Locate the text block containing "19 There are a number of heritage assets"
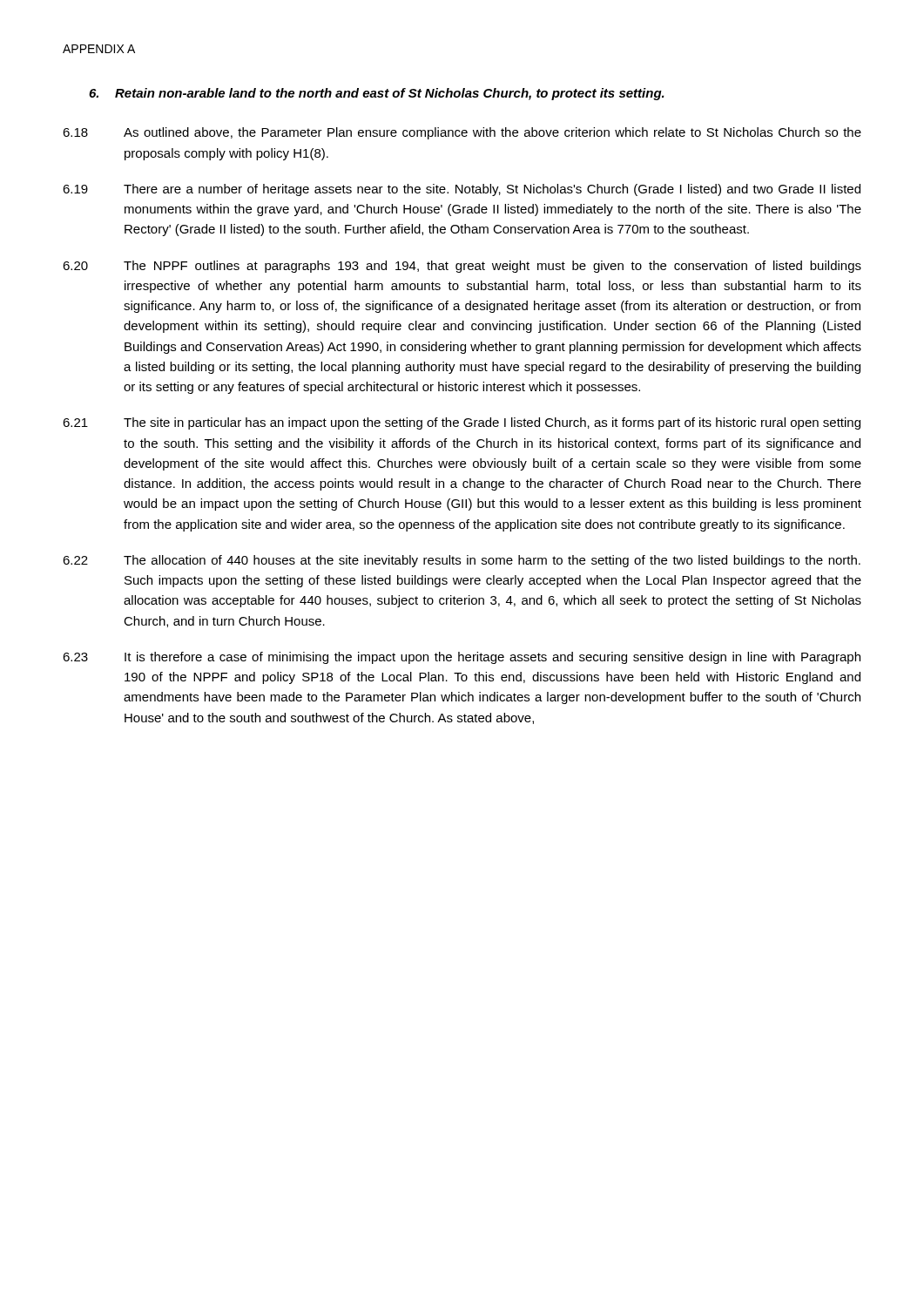The height and width of the screenshot is (1307, 924). 462,209
